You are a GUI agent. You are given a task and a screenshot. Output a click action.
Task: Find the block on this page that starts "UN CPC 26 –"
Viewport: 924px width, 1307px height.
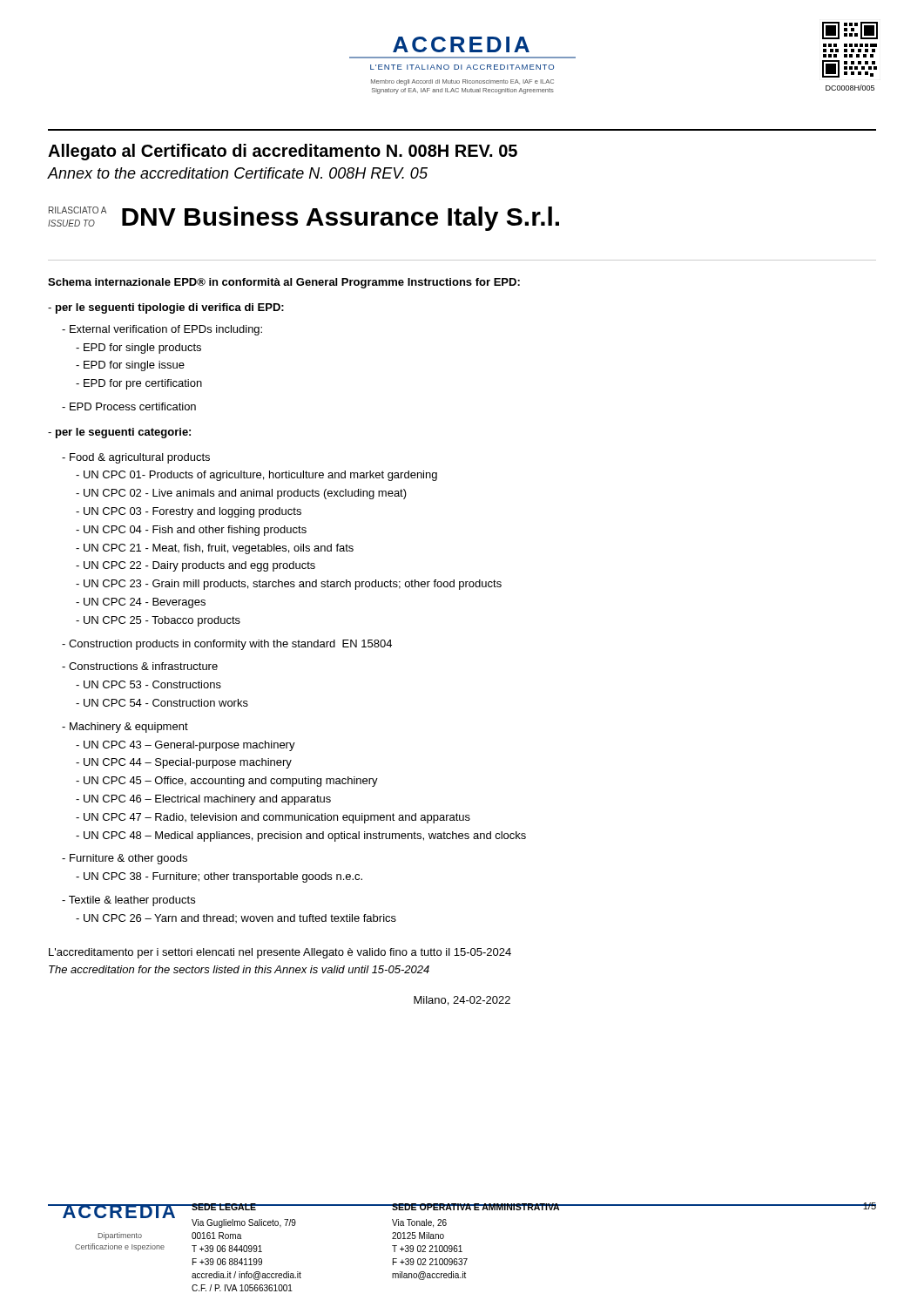point(236,918)
